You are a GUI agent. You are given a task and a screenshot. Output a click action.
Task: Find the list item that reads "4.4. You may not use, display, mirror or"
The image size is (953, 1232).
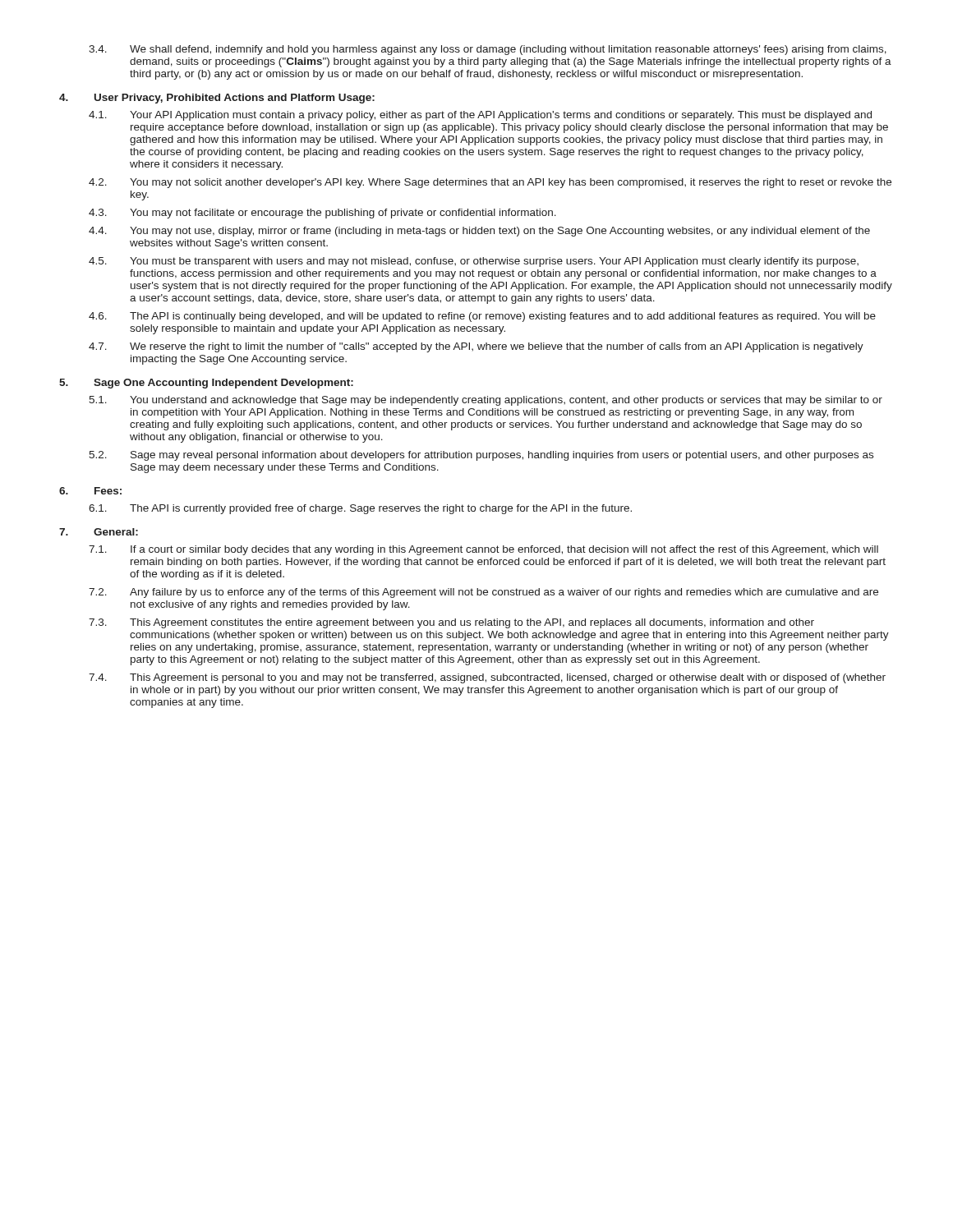491,237
